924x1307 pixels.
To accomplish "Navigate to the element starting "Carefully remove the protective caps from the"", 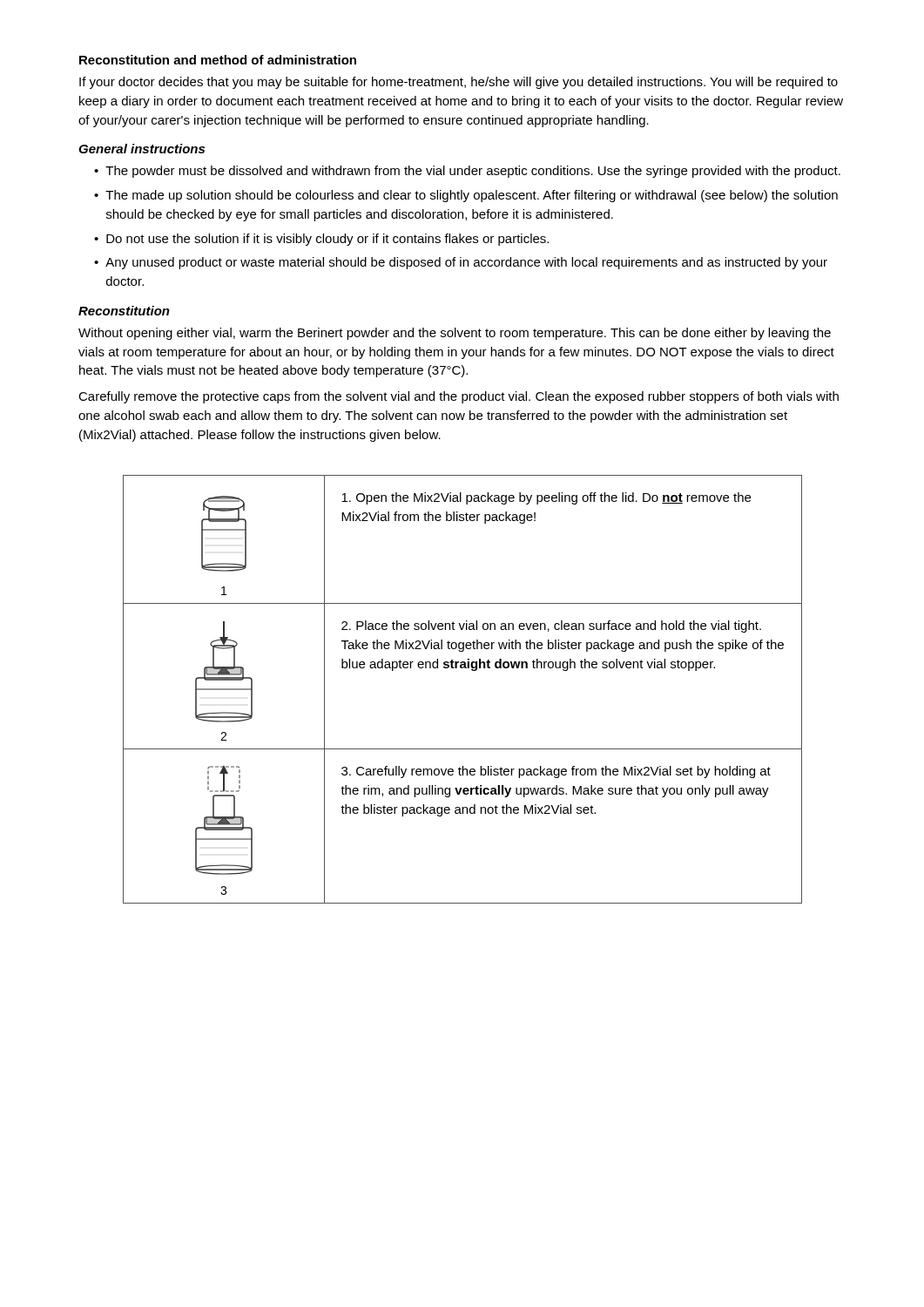I will [459, 415].
